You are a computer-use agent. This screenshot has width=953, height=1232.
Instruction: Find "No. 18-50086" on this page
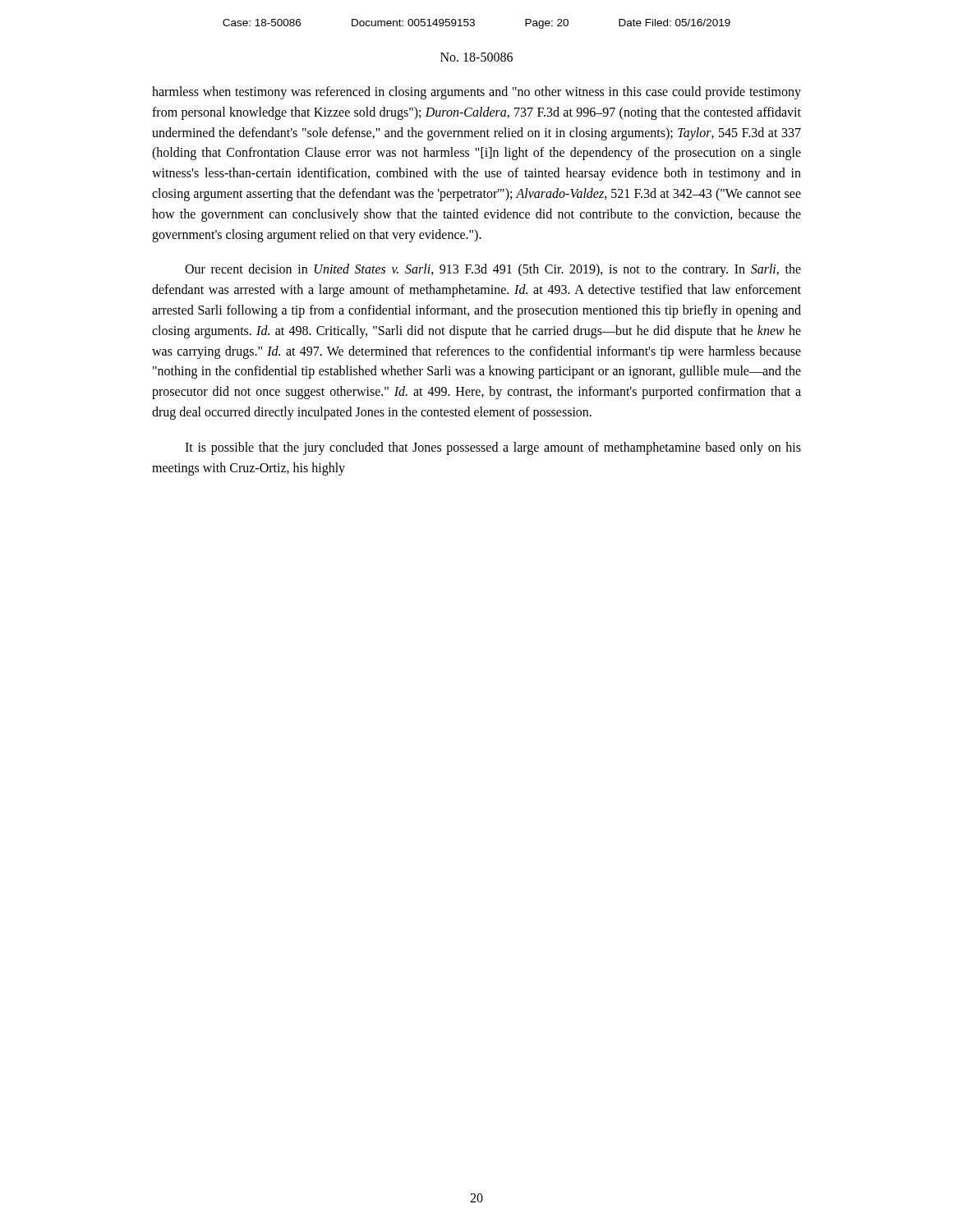[476, 57]
